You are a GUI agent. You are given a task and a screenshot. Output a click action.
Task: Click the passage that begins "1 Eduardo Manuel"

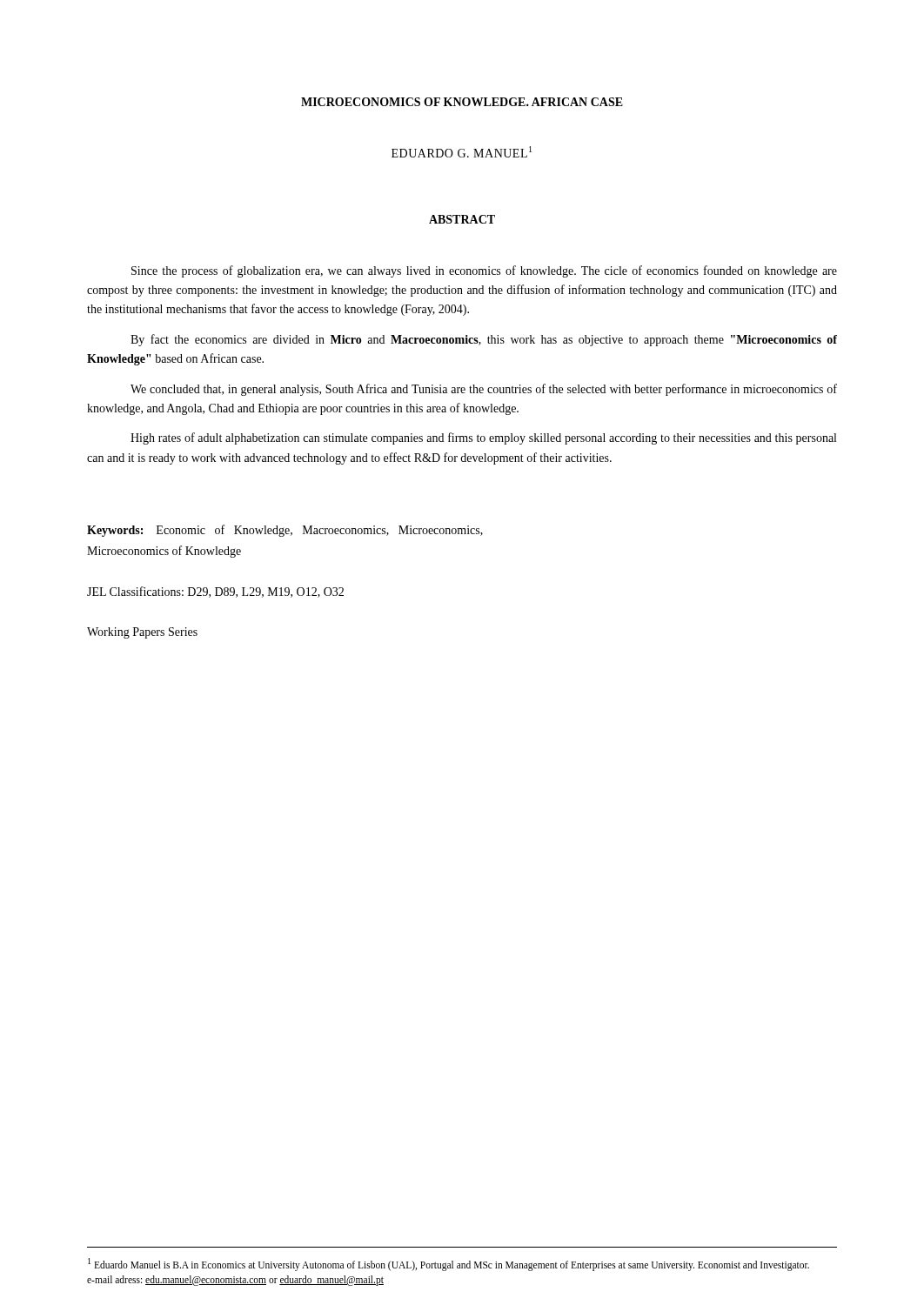tap(448, 1270)
